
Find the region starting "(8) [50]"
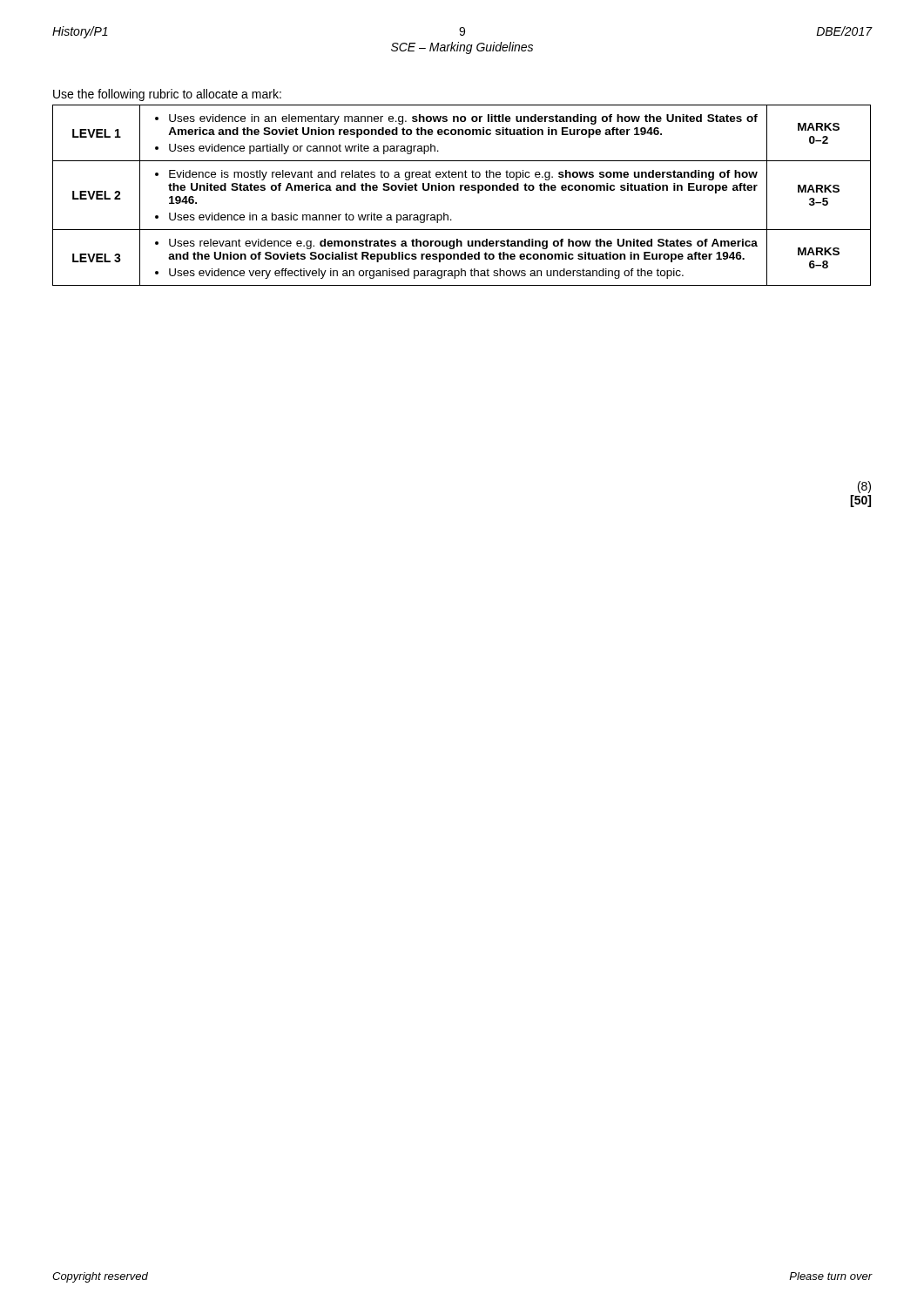(x=861, y=493)
